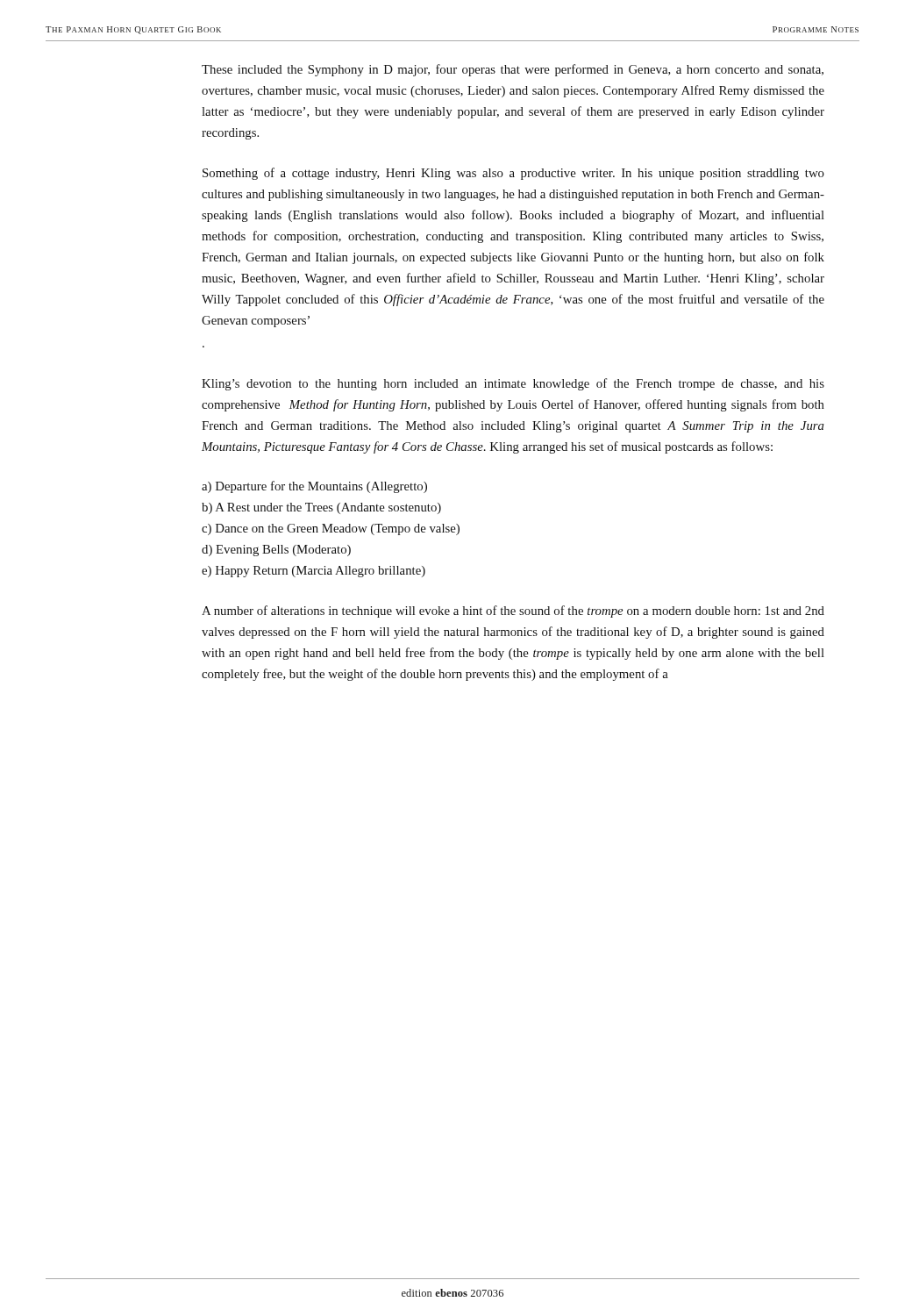Find the text block that says "A number of alterations in technique"
The height and width of the screenshot is (1316, 905).
coord(513,642)
